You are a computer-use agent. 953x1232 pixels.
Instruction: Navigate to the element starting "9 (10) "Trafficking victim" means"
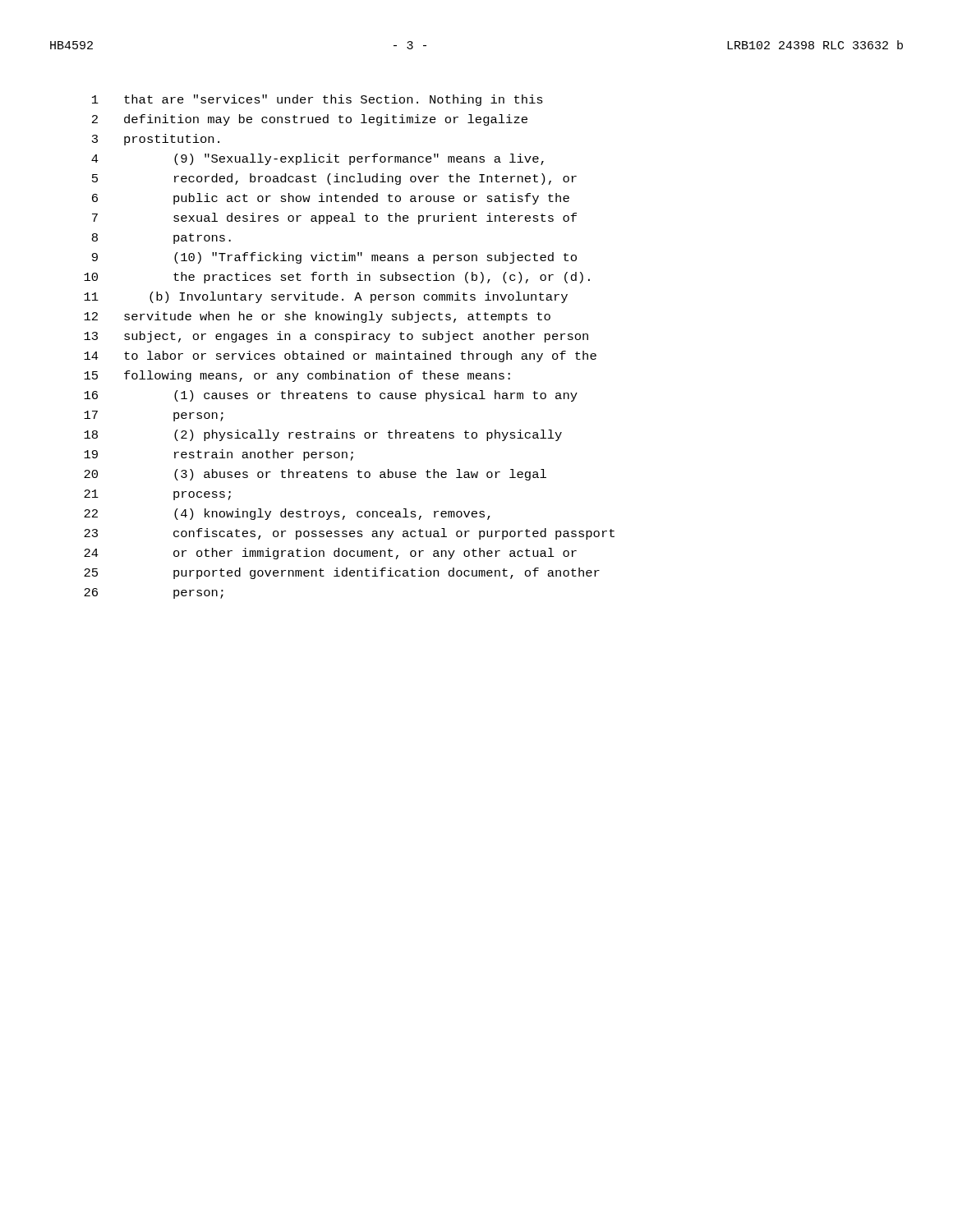click(476, 268)
